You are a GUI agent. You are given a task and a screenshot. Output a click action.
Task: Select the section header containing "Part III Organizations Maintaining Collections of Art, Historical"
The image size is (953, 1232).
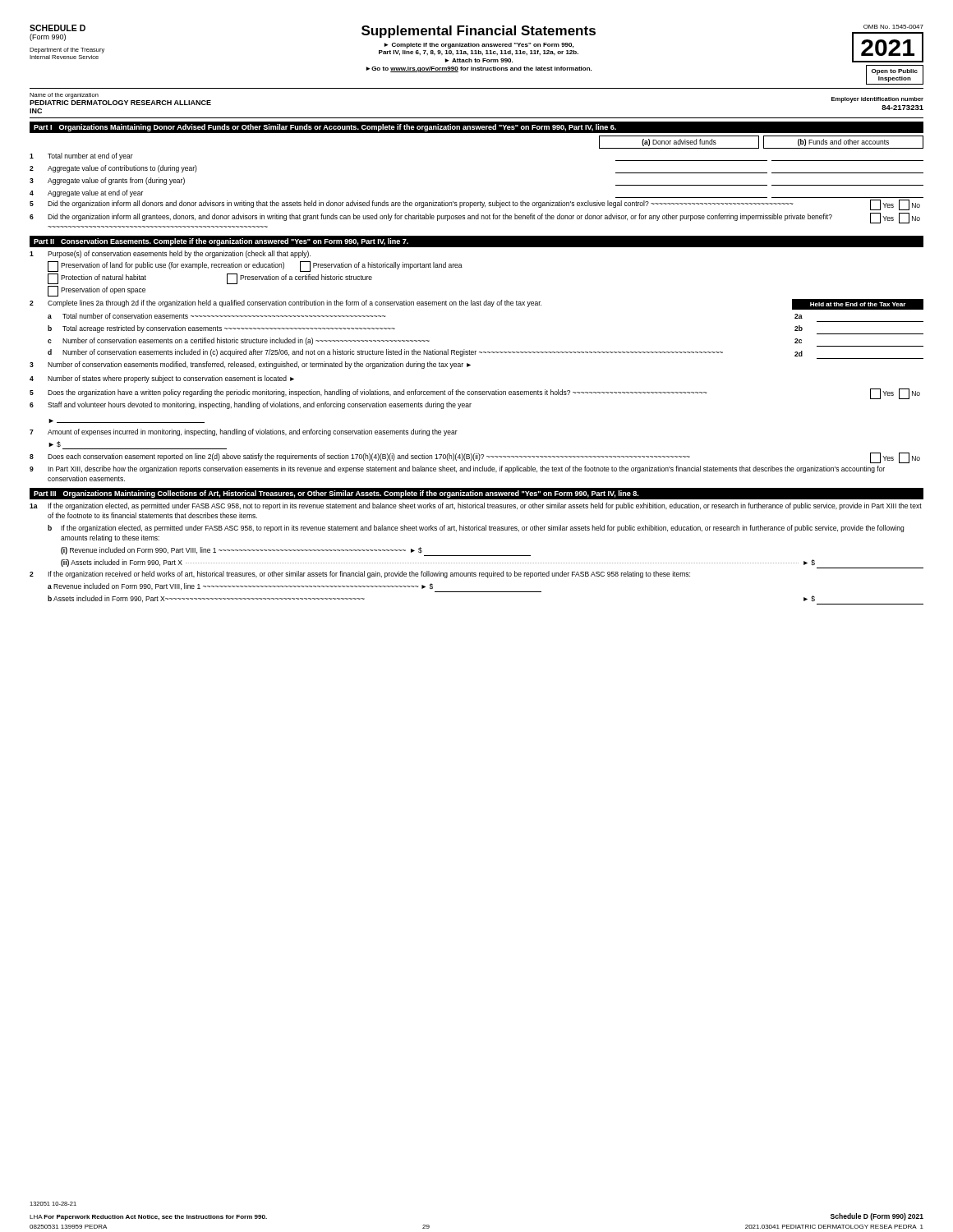pyautogui.click(x=336, y=494)
